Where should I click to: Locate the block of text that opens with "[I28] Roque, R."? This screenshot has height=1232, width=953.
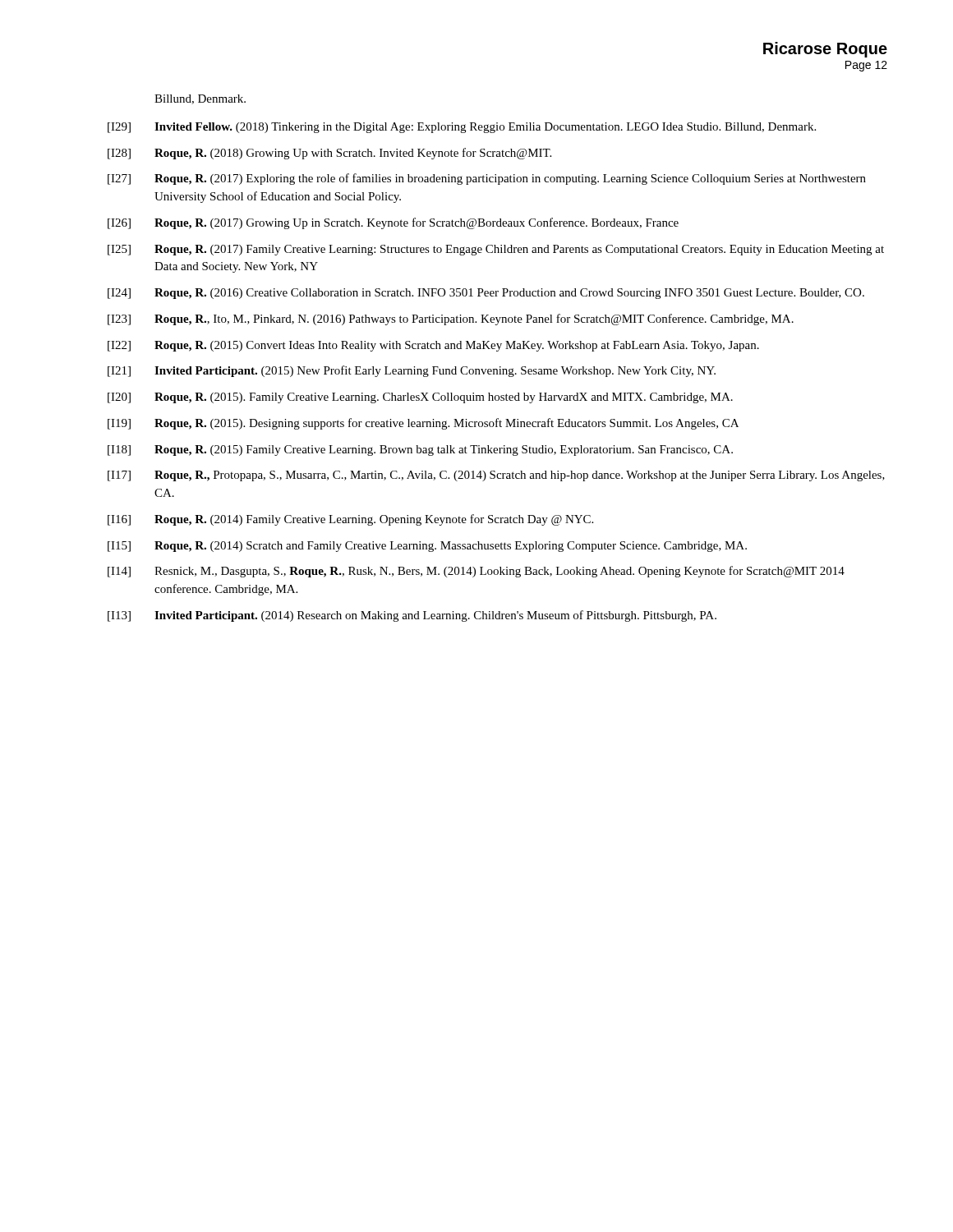pos(497,153)
